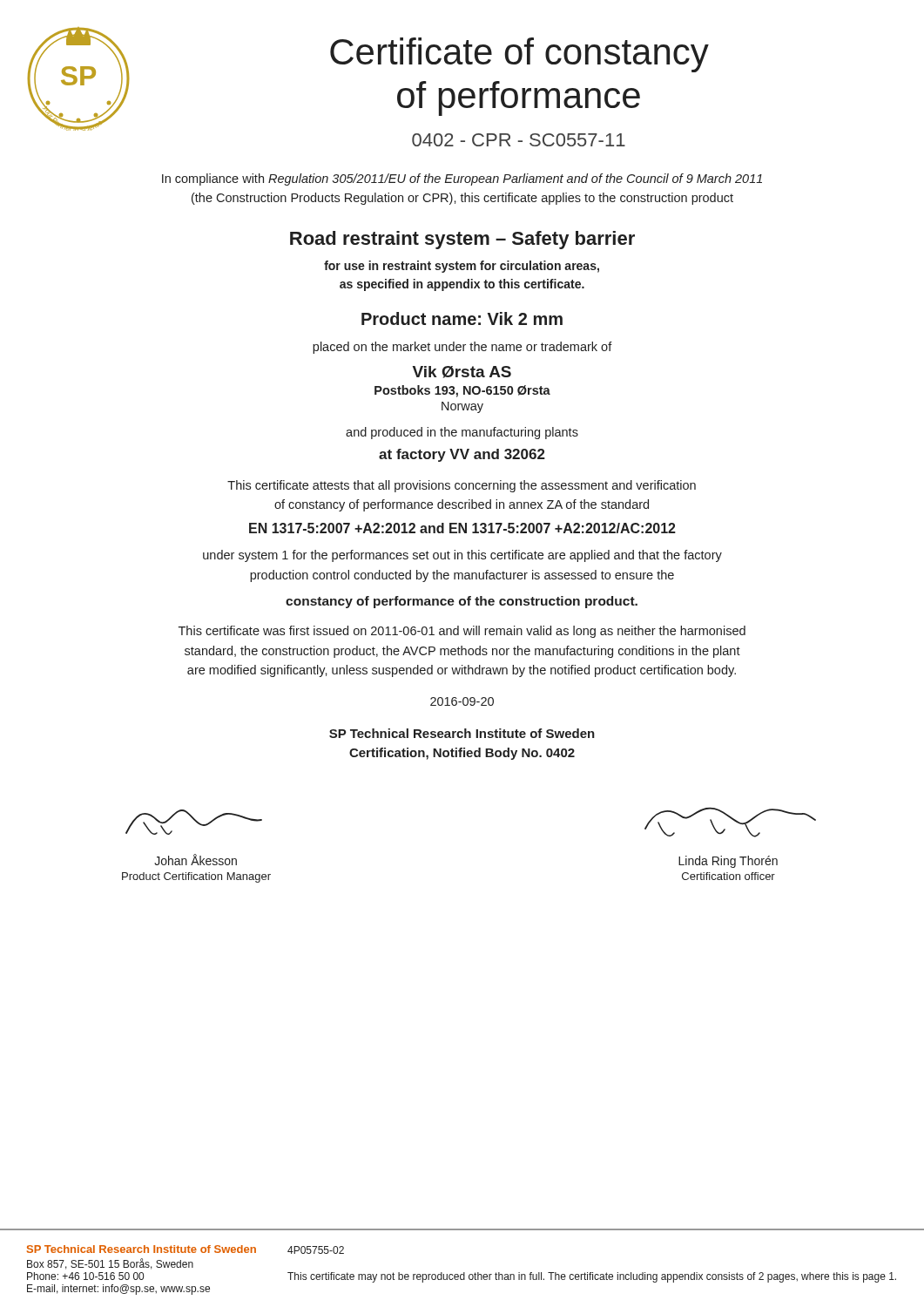The image size is (924, 1307).
Task: Locate the passage starting "In compliance with Regulation"
Action: [462, 189]
